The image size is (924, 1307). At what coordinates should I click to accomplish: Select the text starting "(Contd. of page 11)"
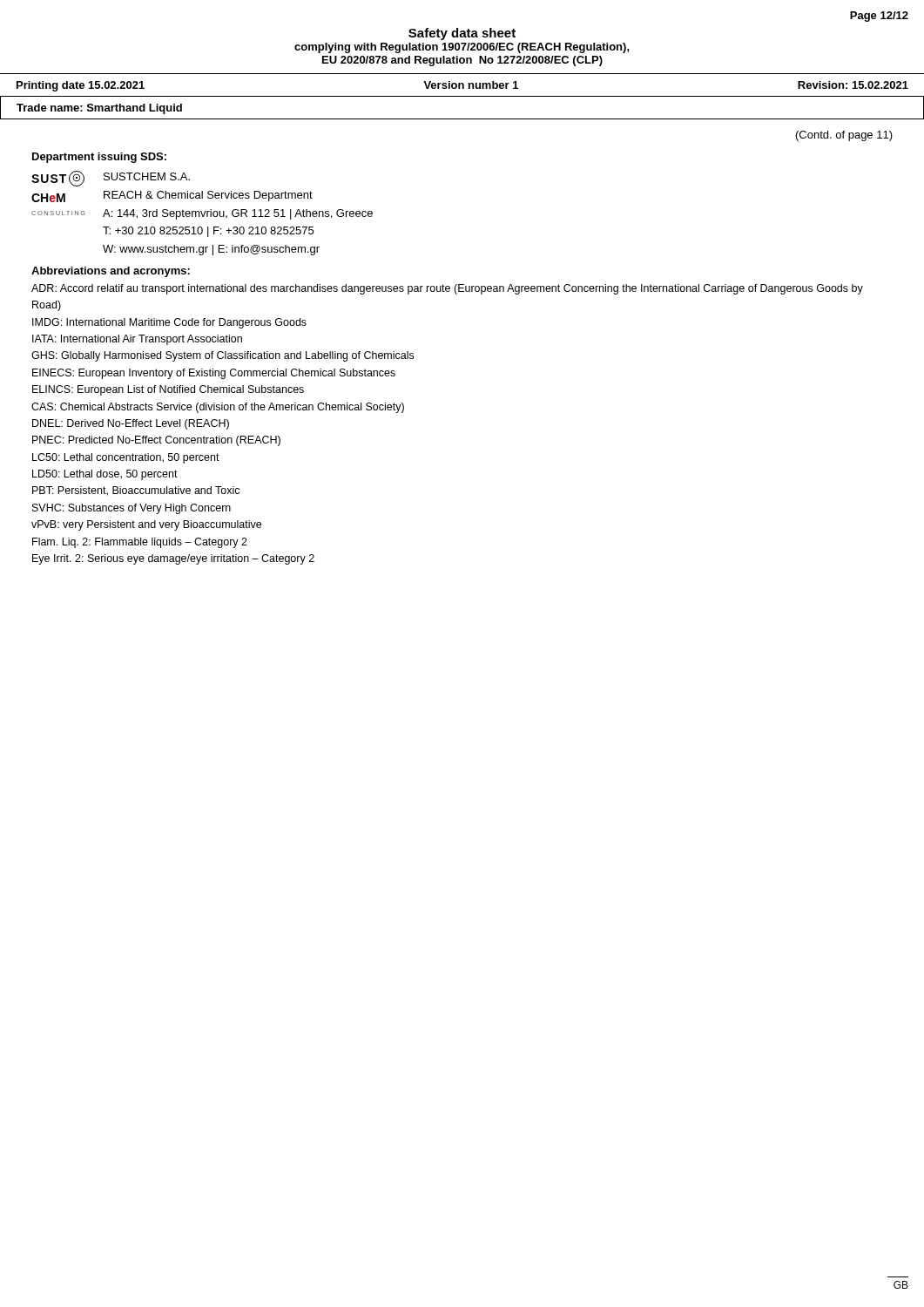[x=844, y=135]
